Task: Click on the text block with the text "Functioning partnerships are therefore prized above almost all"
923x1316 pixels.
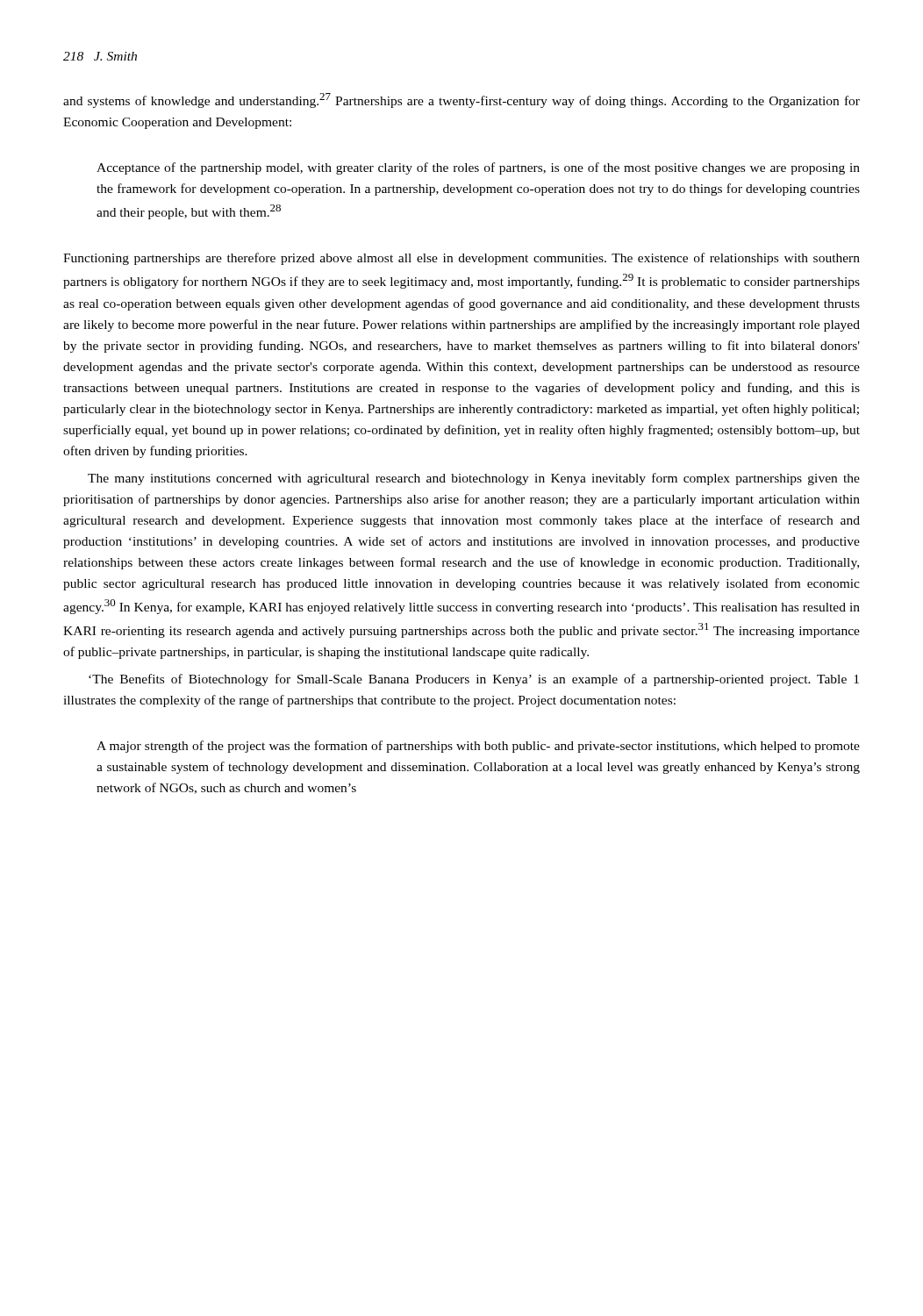Action: [x=462, y=355]
